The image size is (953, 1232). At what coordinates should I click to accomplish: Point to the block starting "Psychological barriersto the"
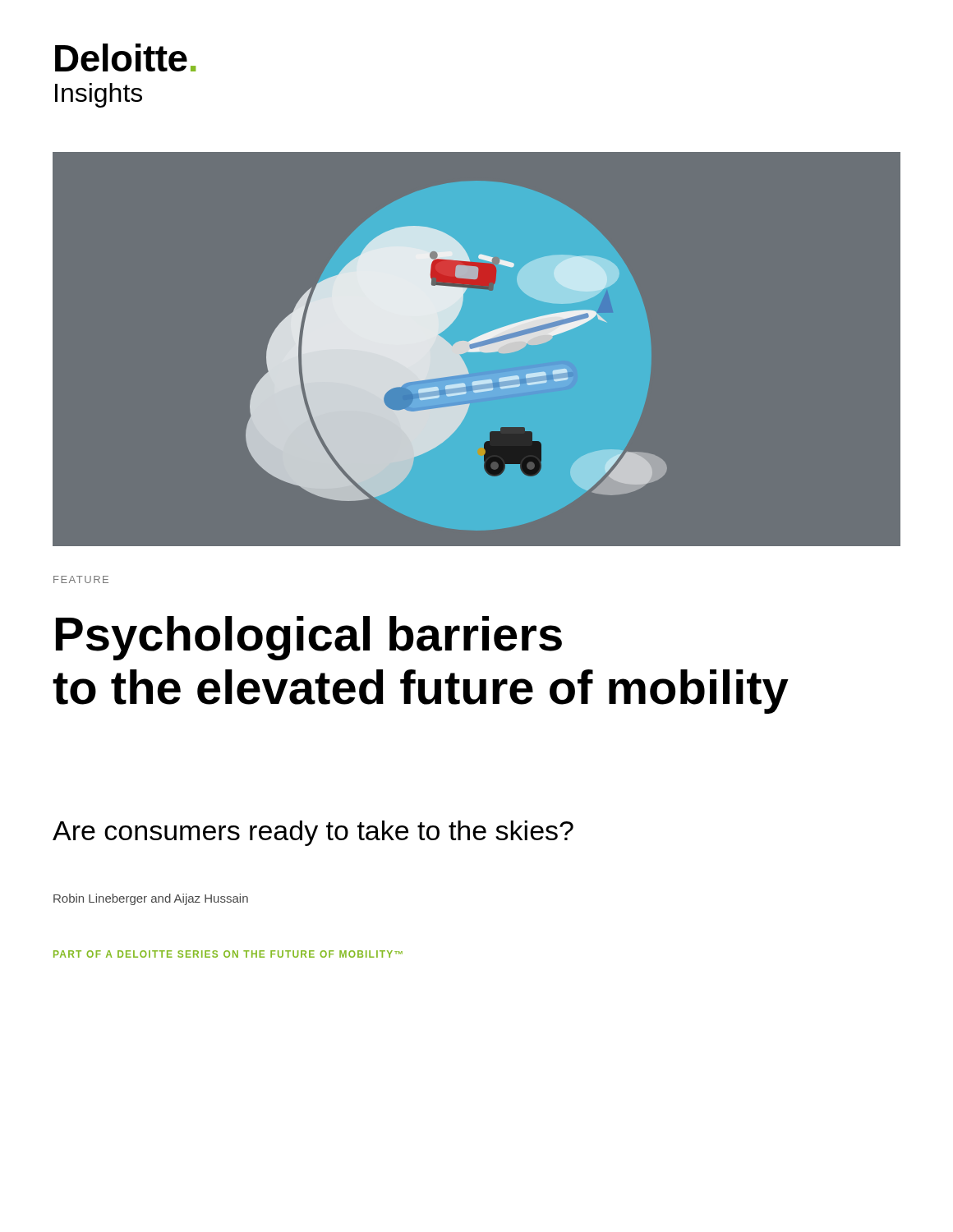421,661
